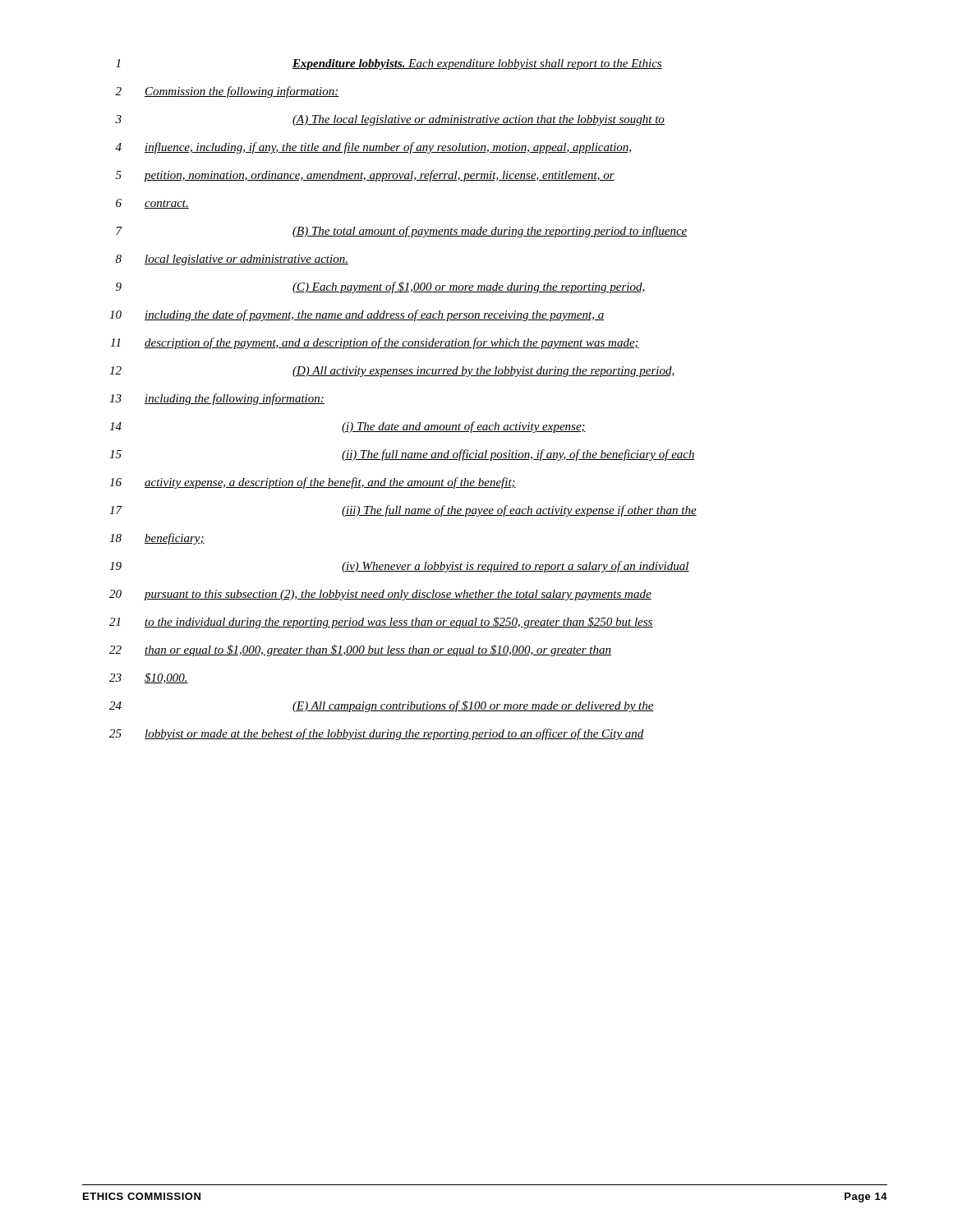
Task: Find the text starting "13 including the following information:"
Action: pos(217,399)
